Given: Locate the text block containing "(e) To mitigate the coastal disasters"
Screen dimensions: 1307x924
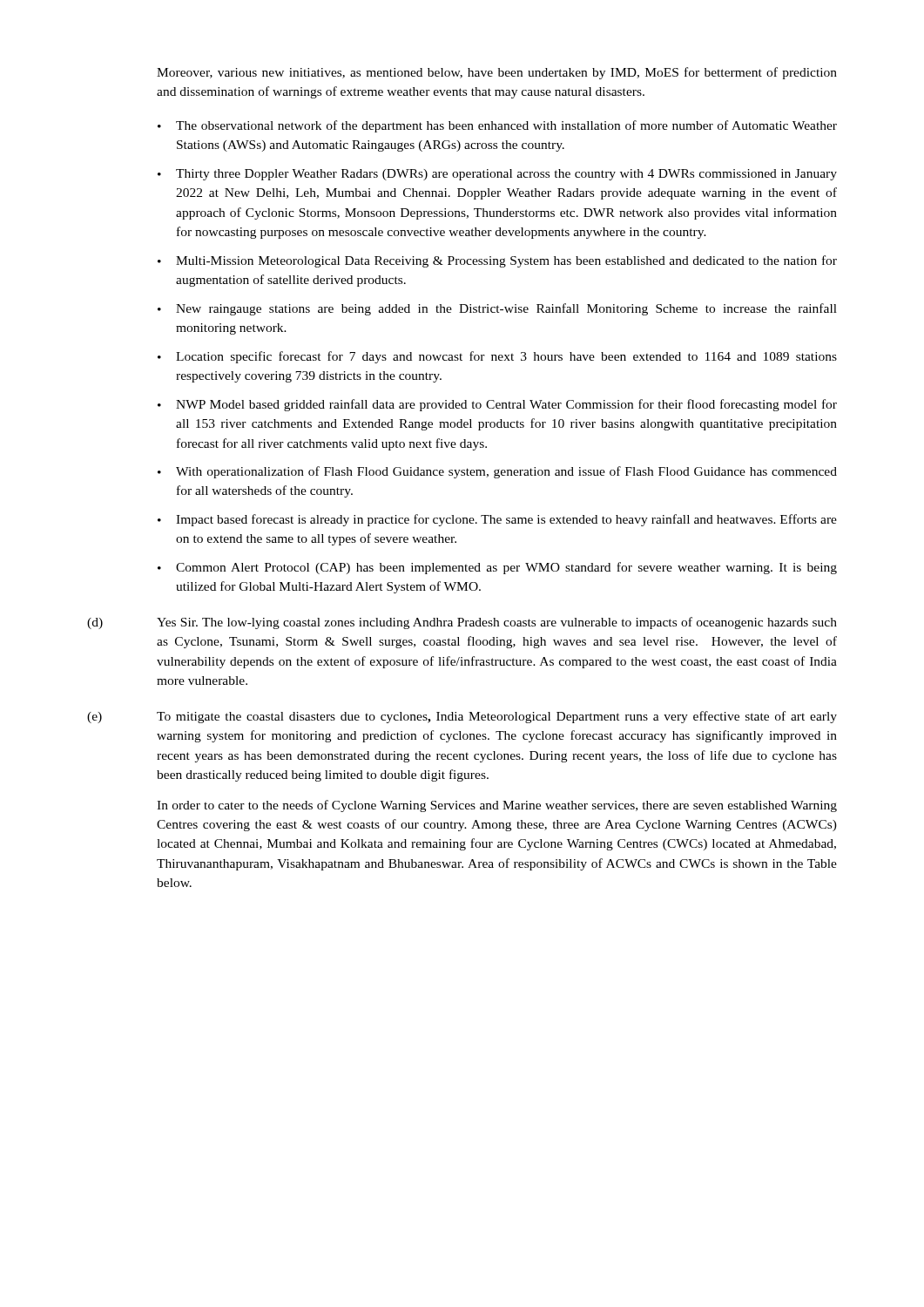Looking at the screenshot, I should [x=462, y=800].
